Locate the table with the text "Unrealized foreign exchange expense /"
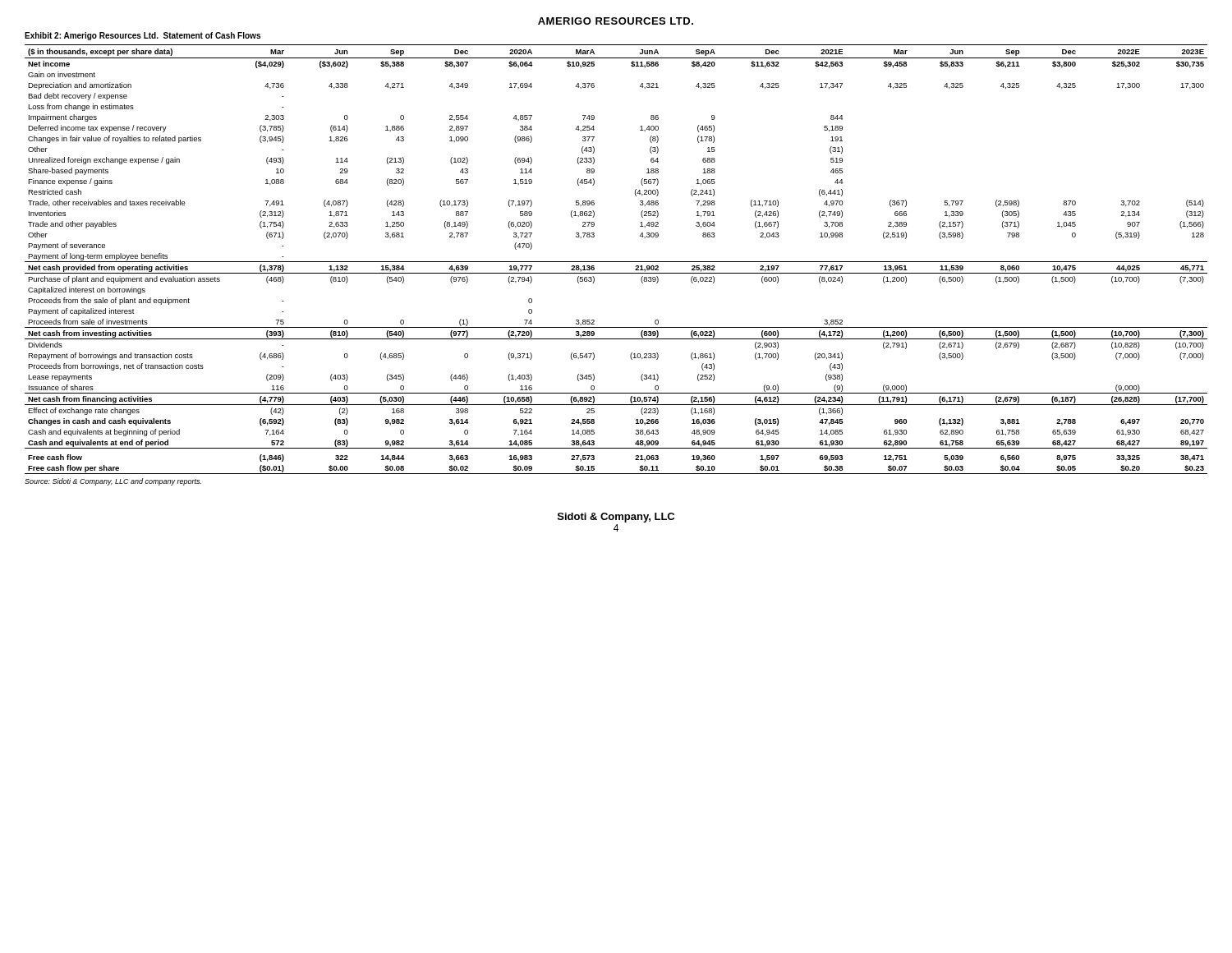 [x=616, y=259]
